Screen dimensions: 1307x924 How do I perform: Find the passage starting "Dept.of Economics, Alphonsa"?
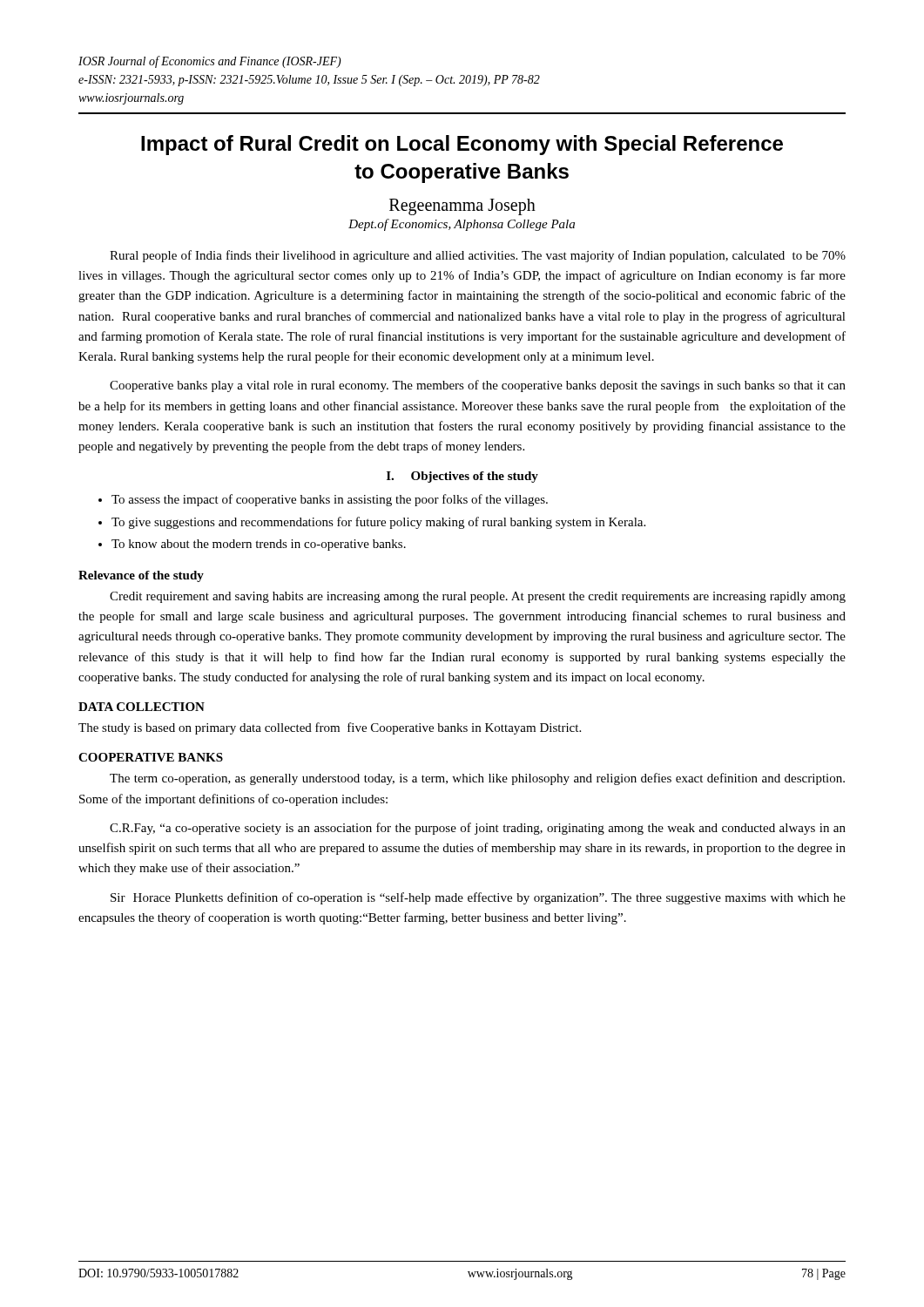coord(462,224)
